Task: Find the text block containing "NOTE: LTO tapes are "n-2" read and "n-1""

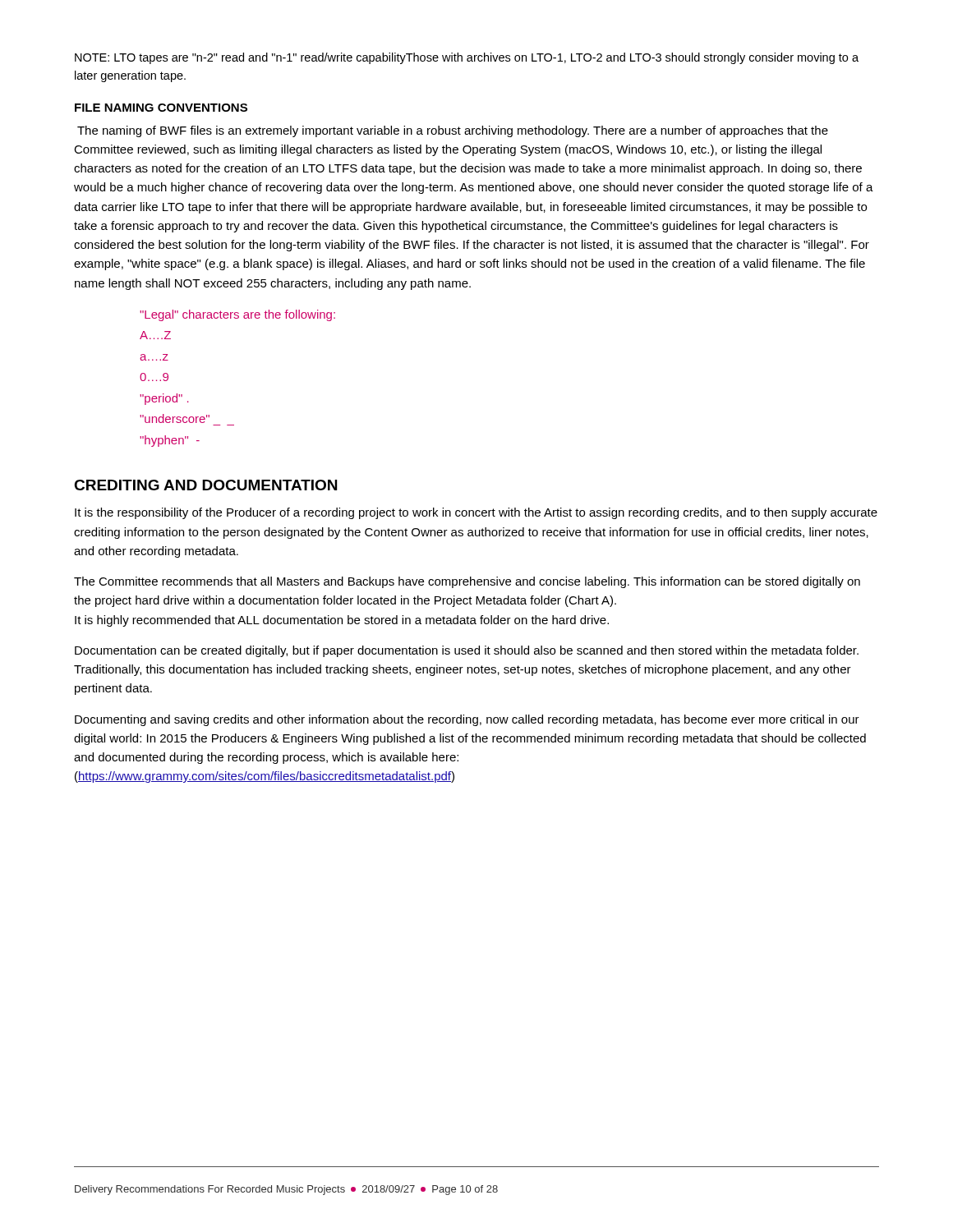Action: [466, 66]
